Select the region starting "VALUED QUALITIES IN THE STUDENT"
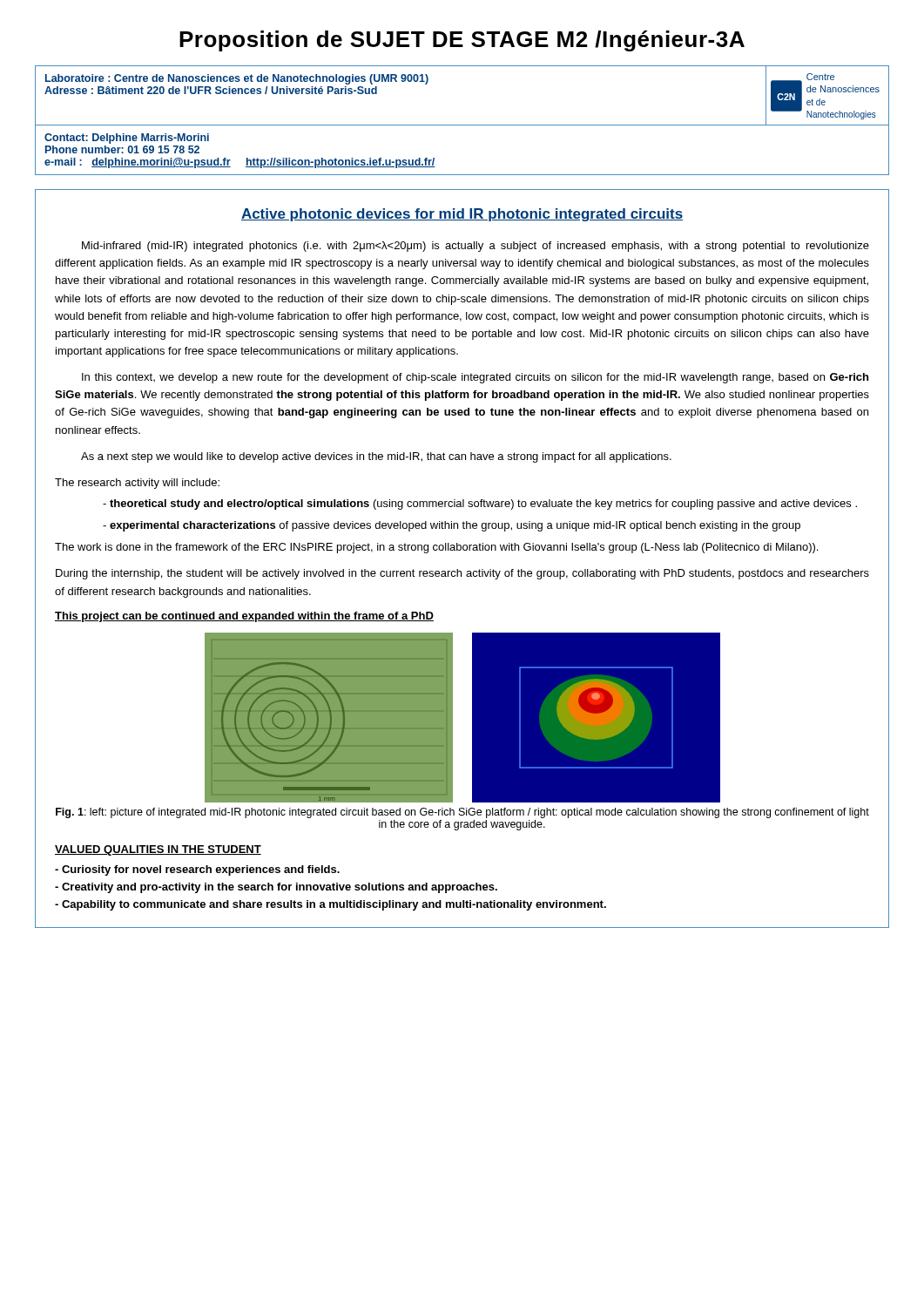This screenshot has height=1307, width=924. tap(158, 849)
